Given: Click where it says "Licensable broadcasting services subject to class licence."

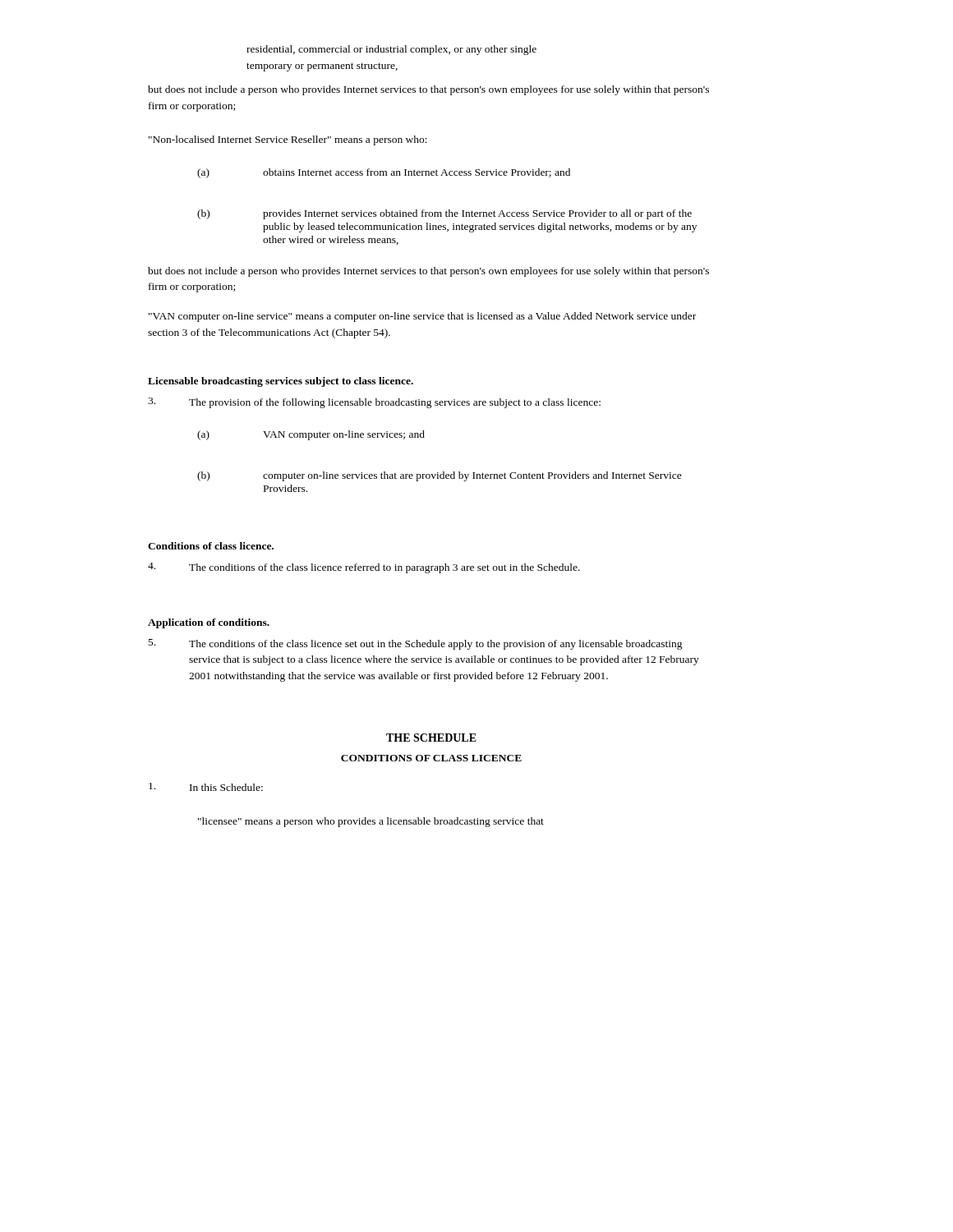Looking at the screenshot, I should pos(281,382).
